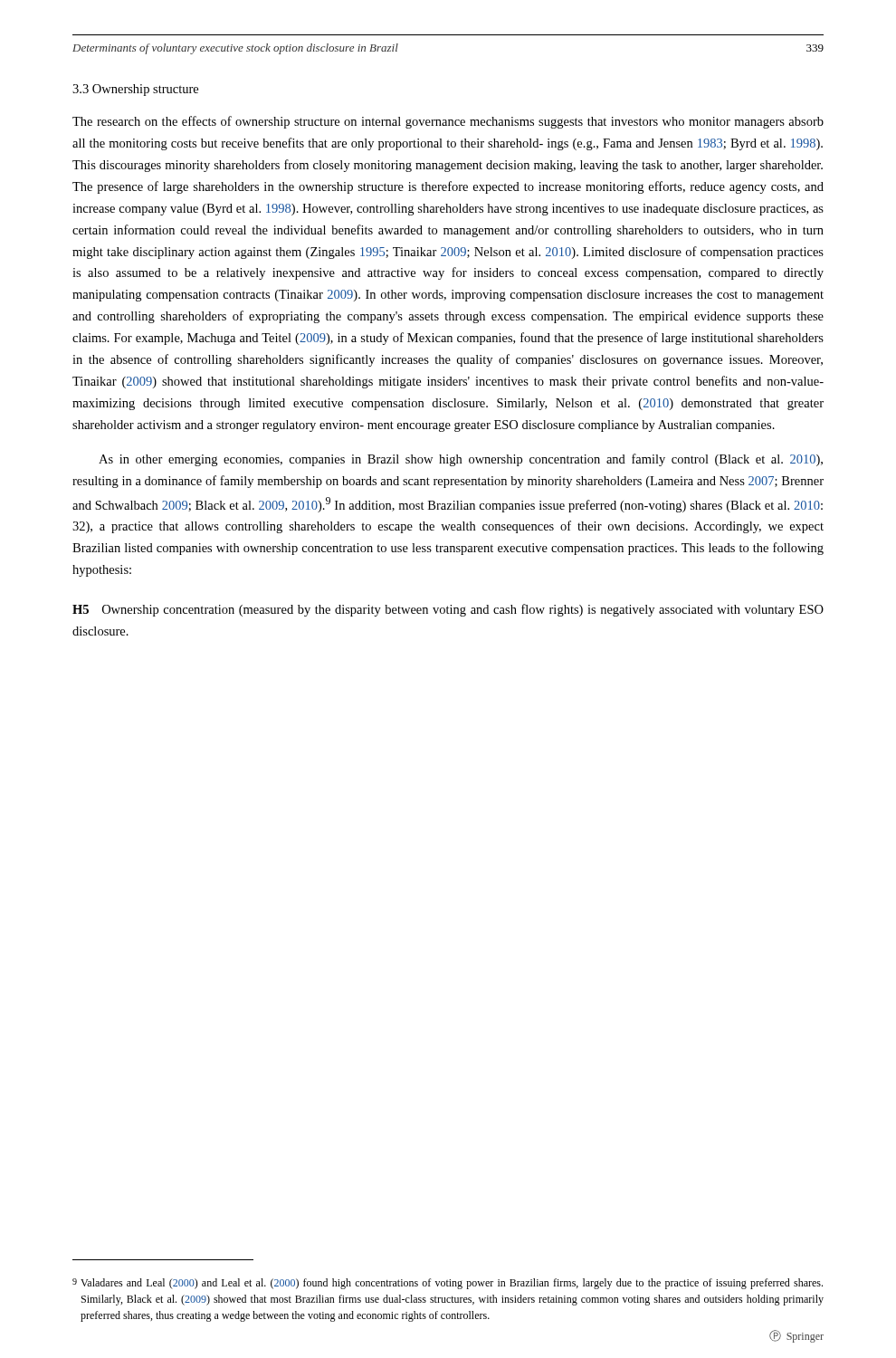The height and width of the screenshot is (1358, 896).
Task: Locate the text block that says "The research on the effects of"
Action: point(448,273)
